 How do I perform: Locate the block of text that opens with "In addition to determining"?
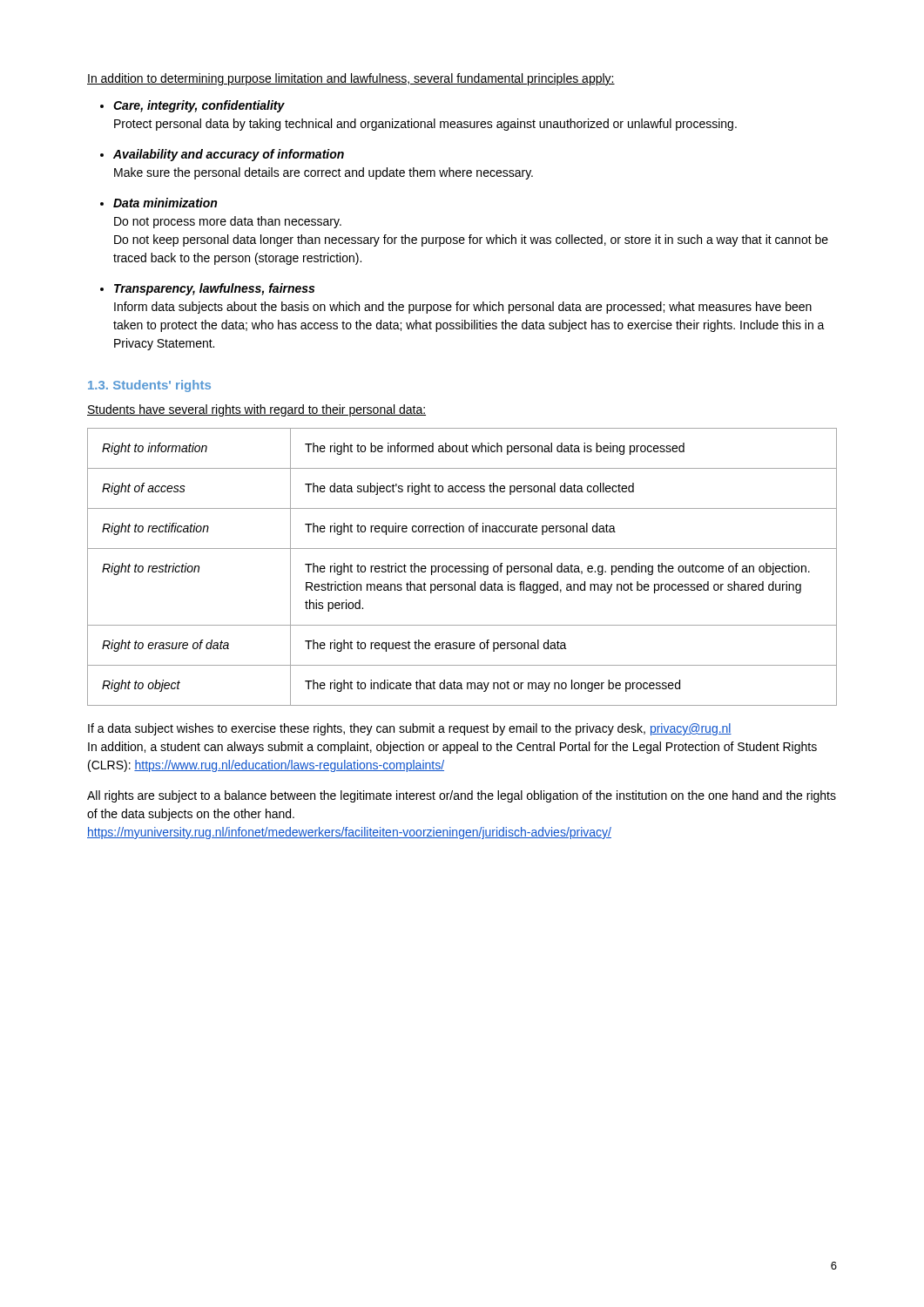click(462, 79)
